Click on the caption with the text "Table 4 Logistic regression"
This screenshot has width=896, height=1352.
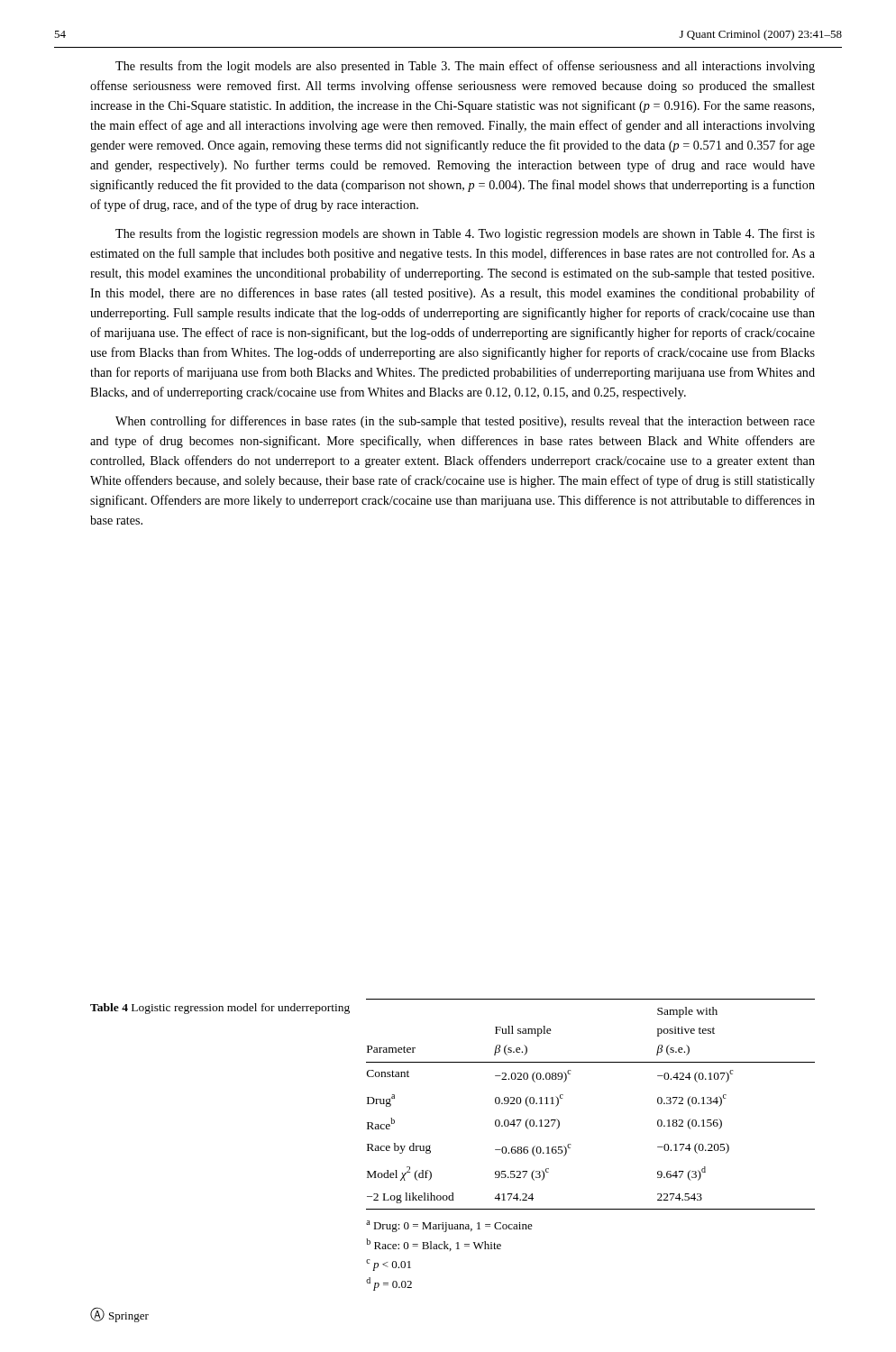pyautogui.click(x=220, y=1007)
